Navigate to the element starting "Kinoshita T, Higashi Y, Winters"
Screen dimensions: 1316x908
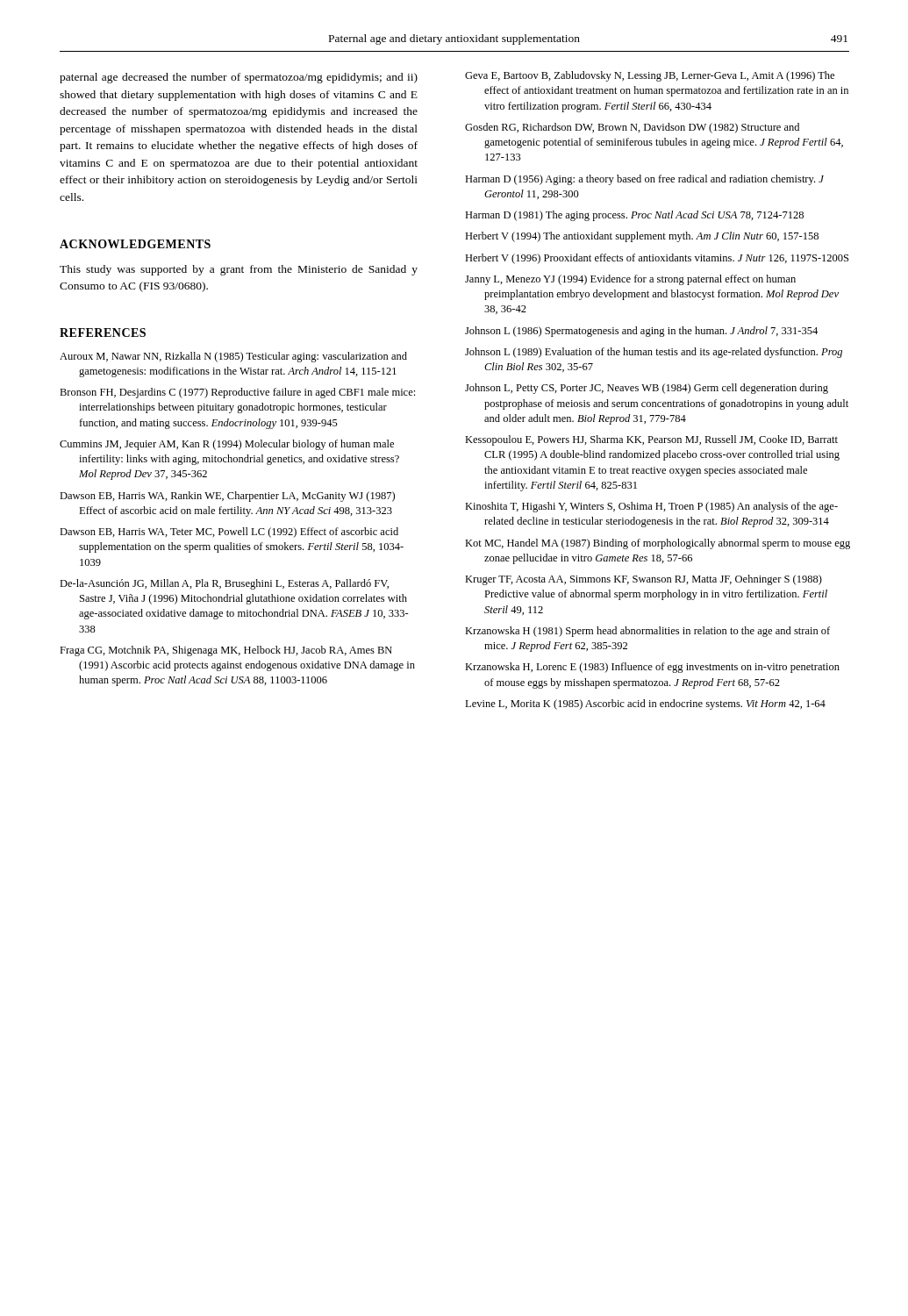(x=651, y=514)
